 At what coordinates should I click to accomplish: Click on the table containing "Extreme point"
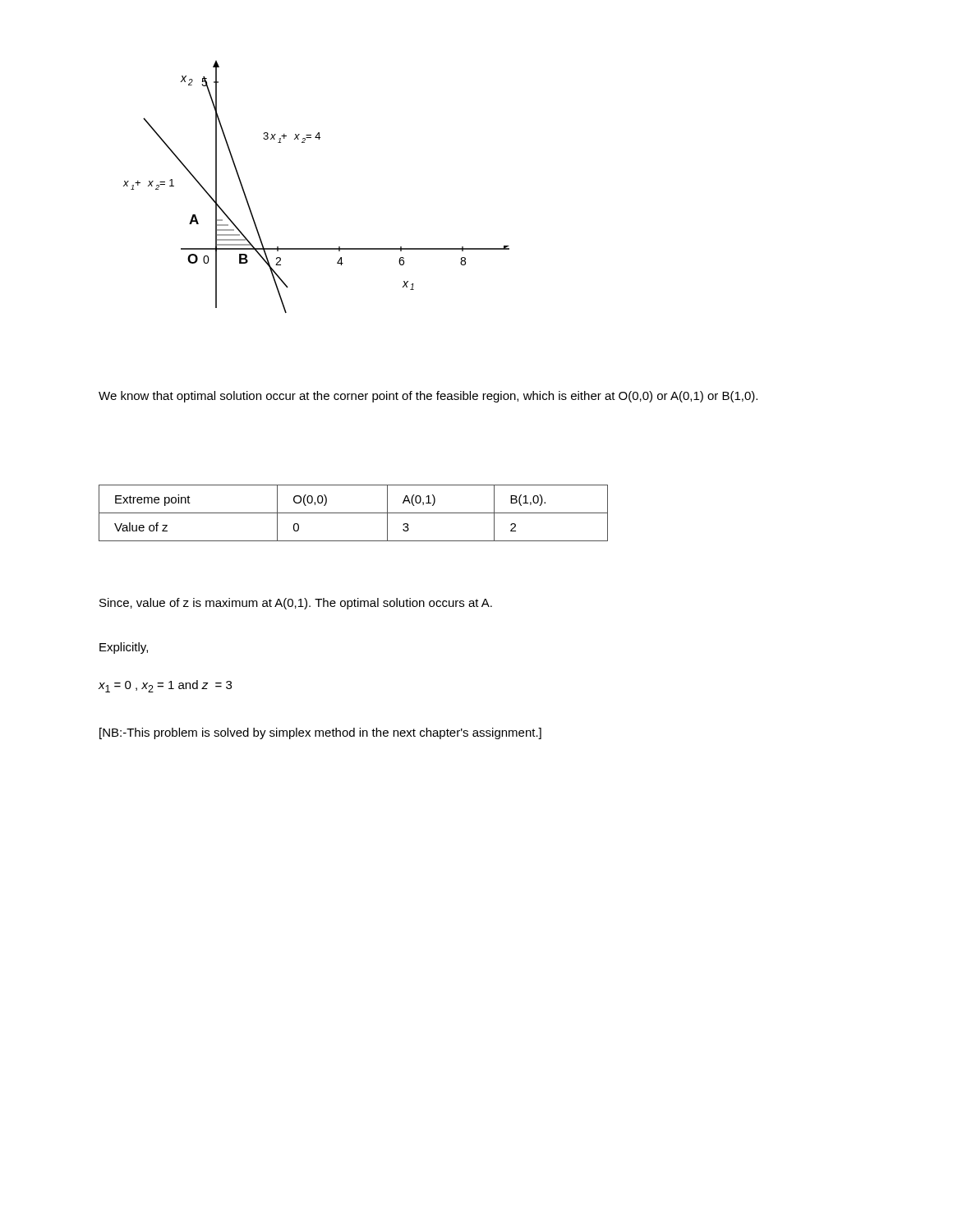(353, 513)
